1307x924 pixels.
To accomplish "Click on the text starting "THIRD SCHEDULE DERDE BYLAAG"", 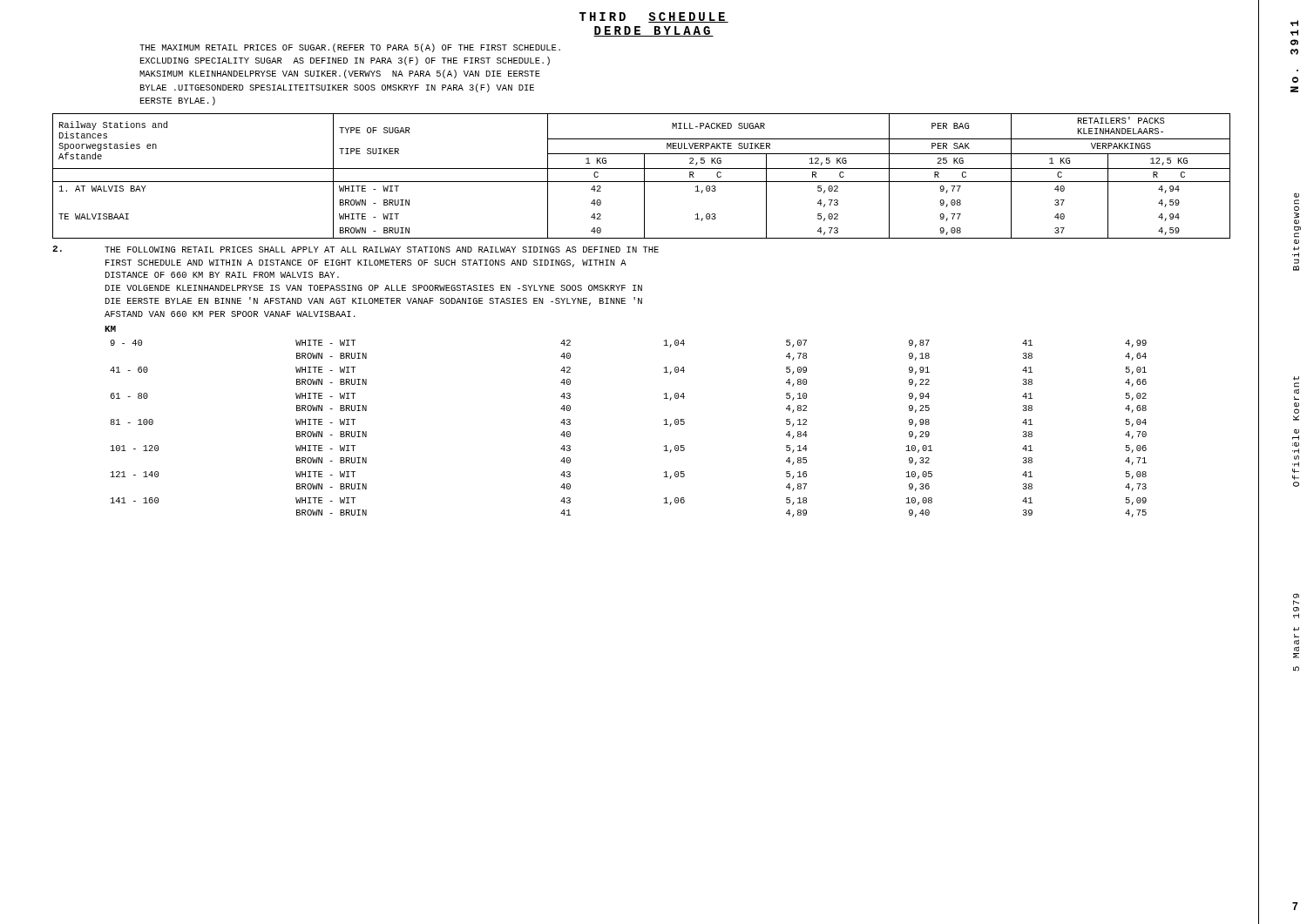I will (654, 24).
